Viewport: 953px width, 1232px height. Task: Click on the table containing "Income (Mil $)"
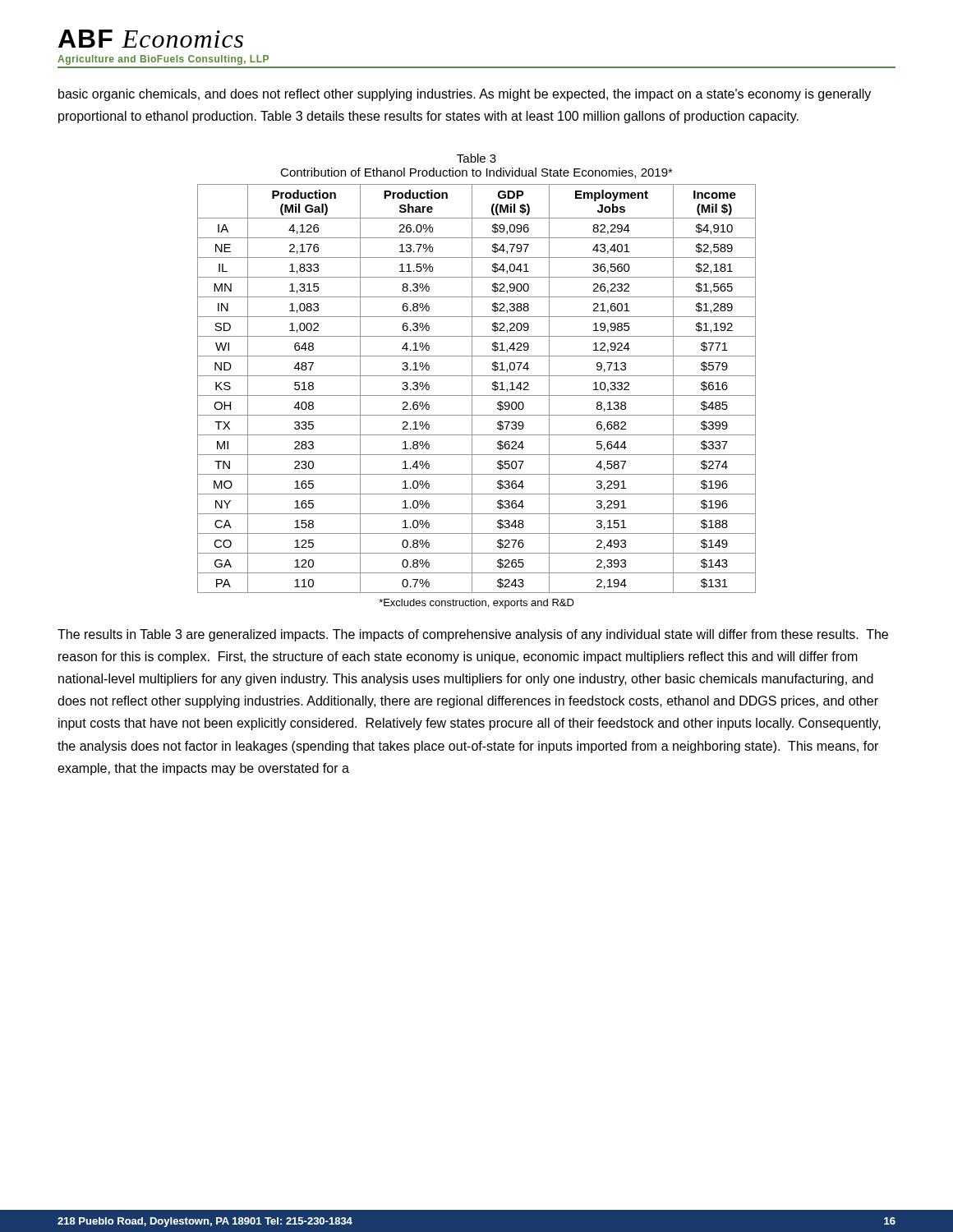coord(476,388)
